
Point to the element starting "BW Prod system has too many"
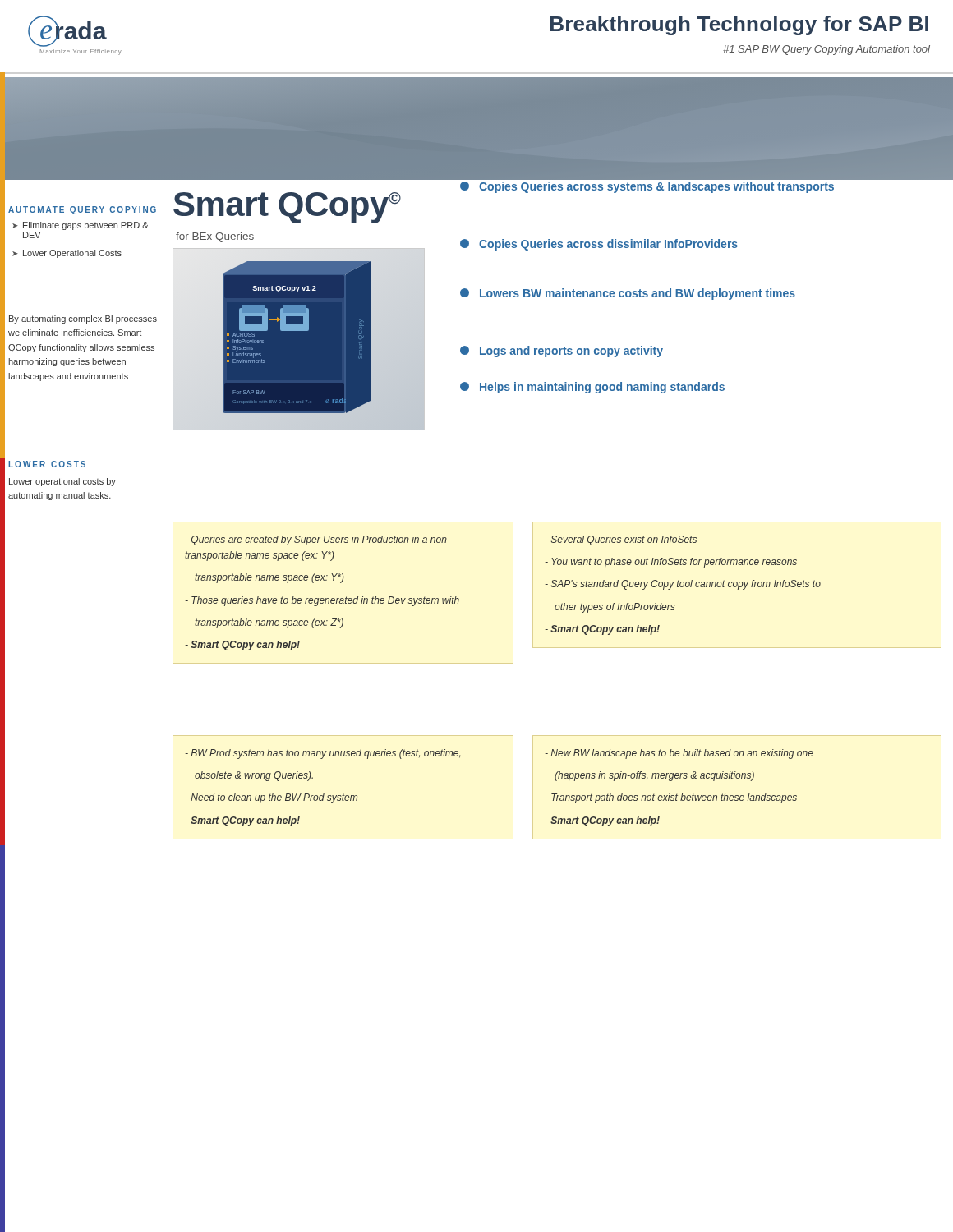pos(343,787)
